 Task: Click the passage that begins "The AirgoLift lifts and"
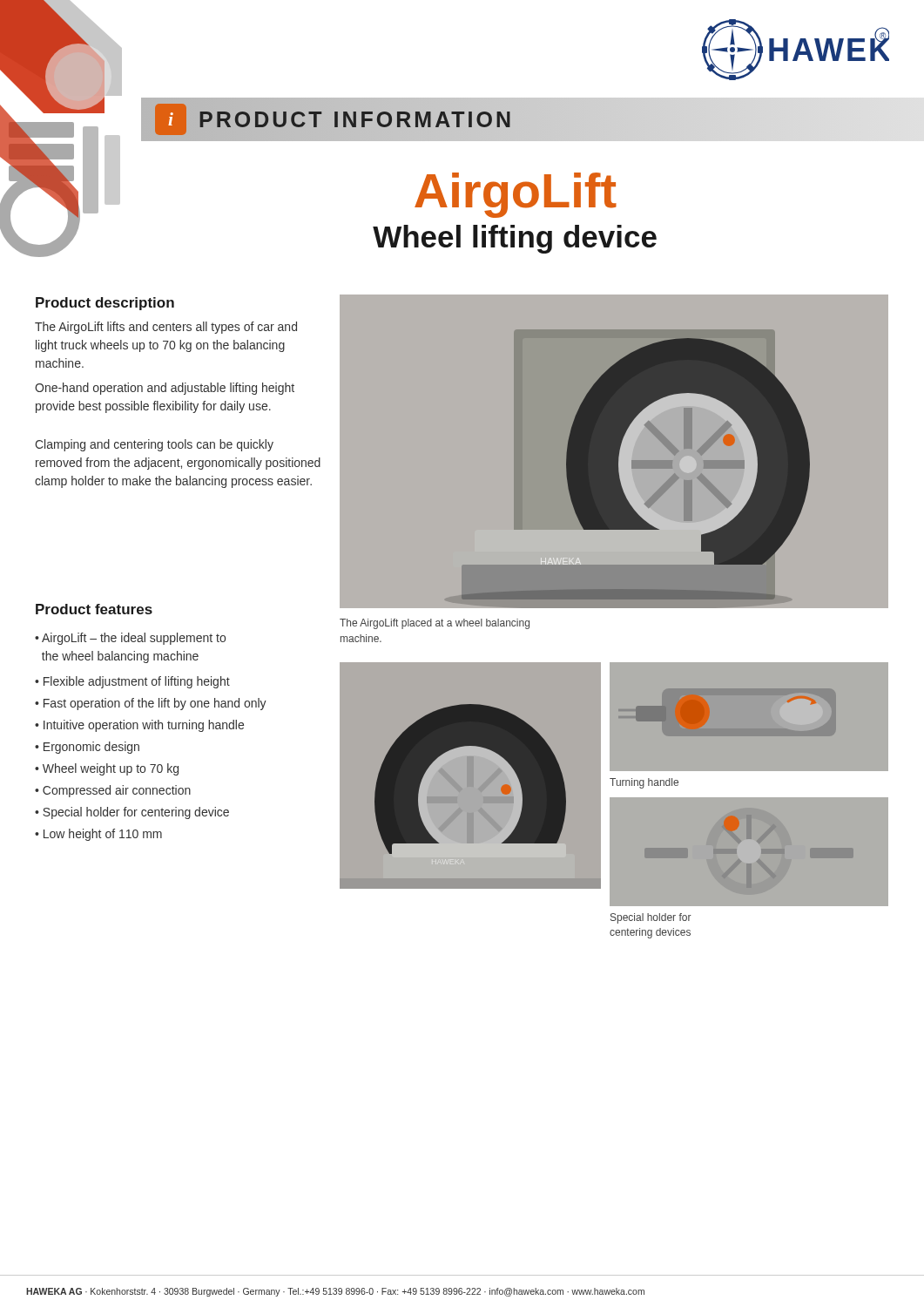pyautogui.click(x=166, y=345)
